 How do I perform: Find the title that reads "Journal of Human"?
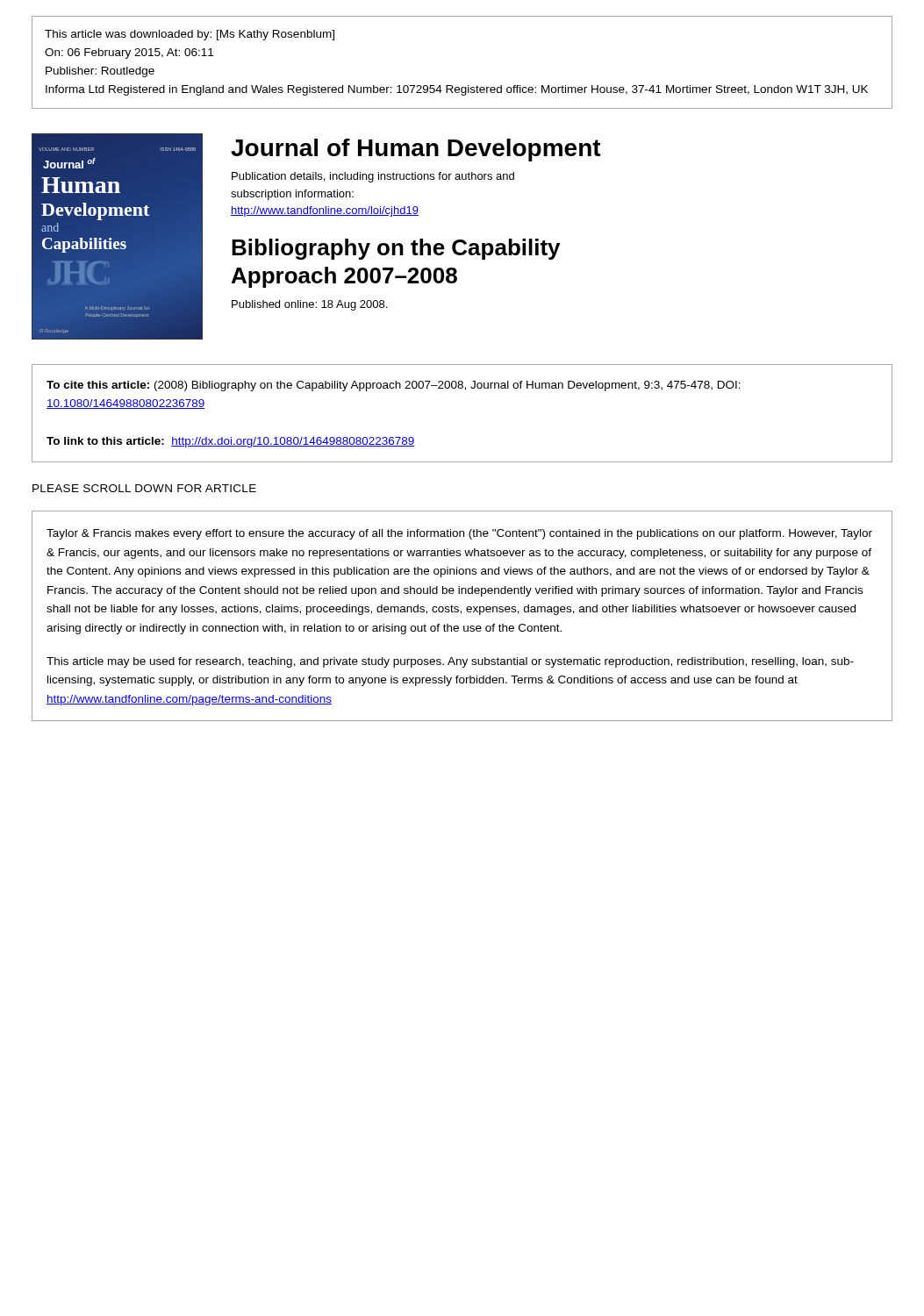tap(416, 148)
